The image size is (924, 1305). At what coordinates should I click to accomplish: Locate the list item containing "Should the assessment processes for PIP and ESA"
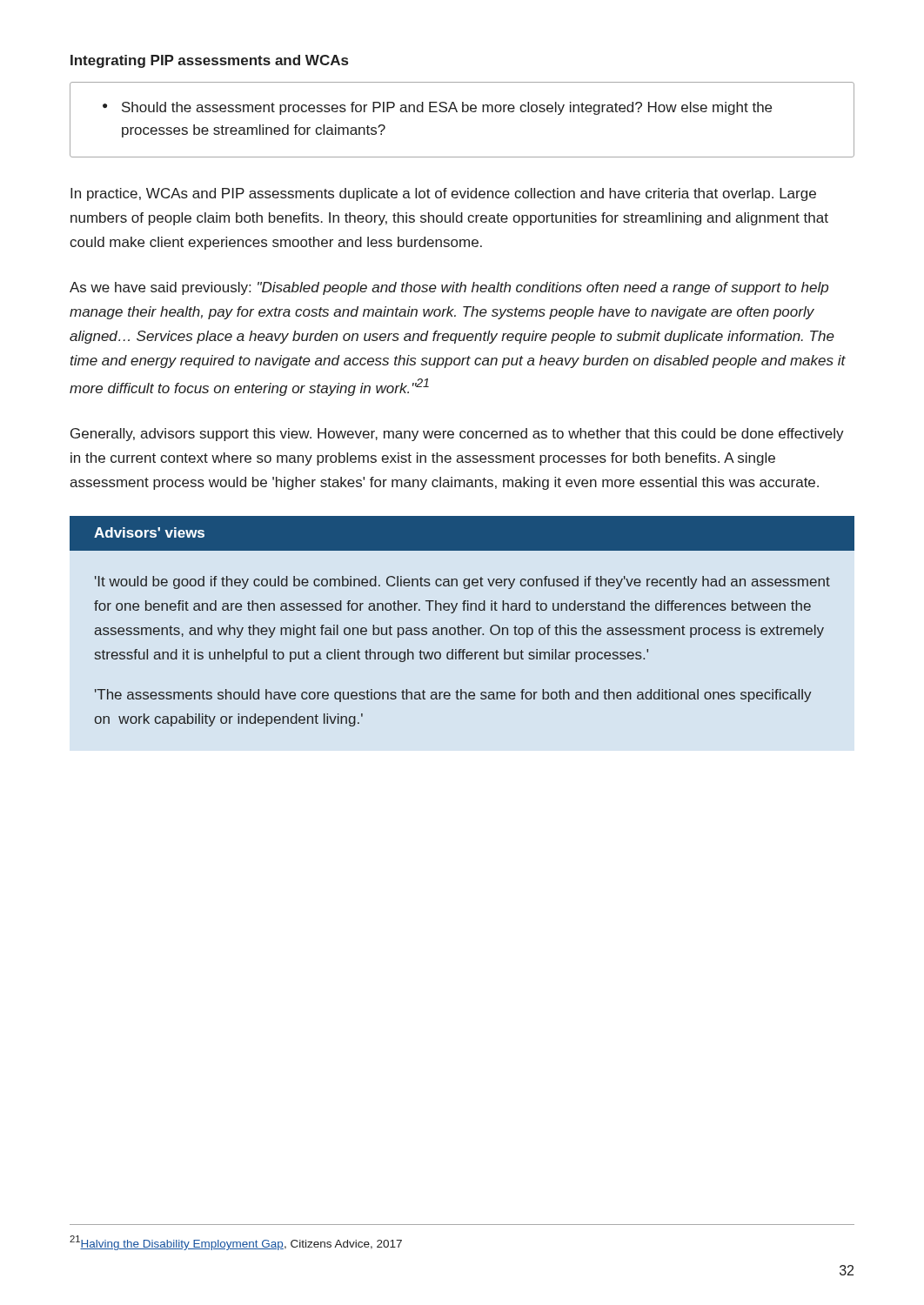467,119
